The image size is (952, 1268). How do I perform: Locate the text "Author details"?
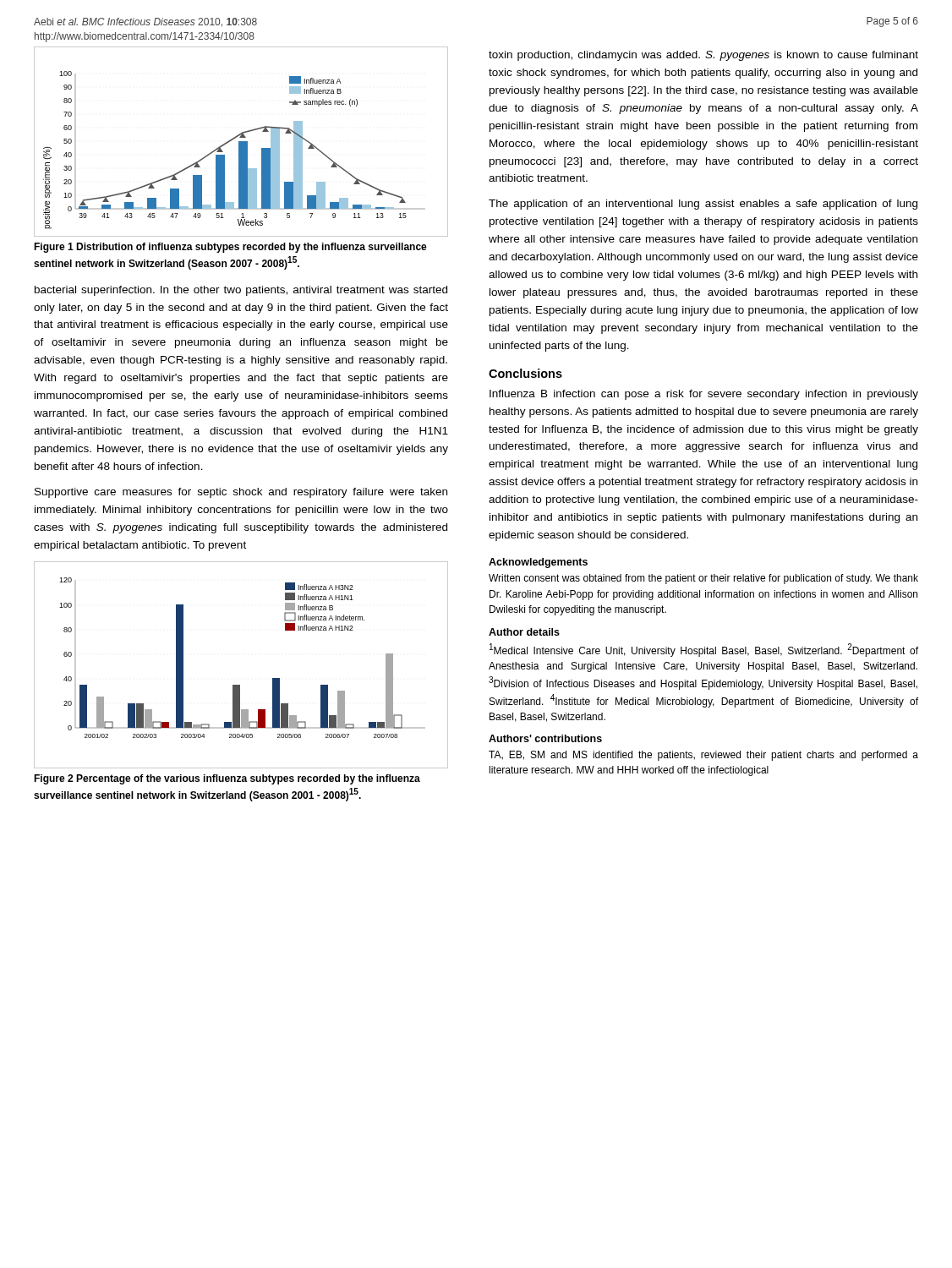tap(524, 632)
